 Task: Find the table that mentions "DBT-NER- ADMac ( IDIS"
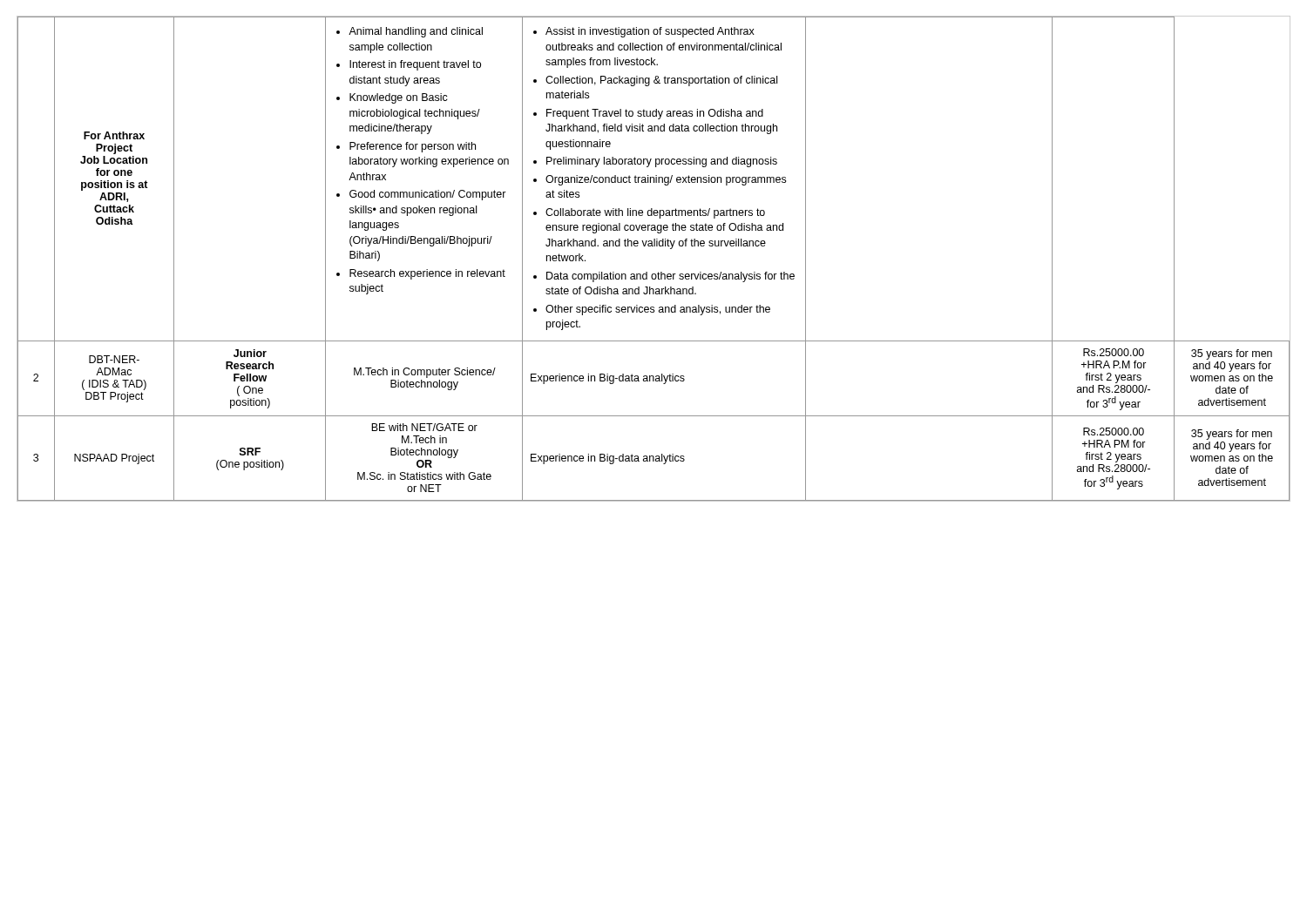pyautogui.click(x=654, y=258)
